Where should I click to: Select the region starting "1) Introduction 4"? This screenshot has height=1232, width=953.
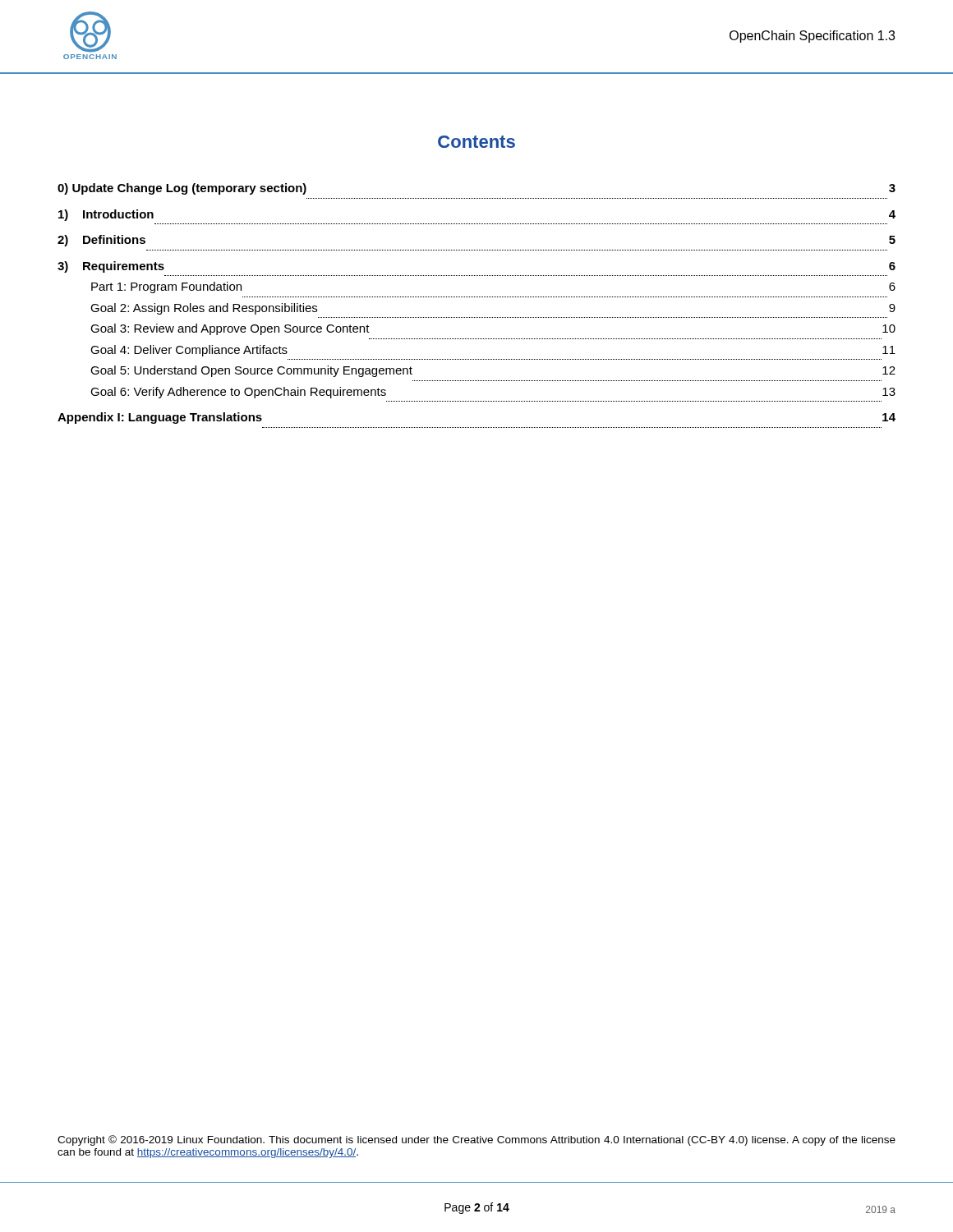click(120, 215)
